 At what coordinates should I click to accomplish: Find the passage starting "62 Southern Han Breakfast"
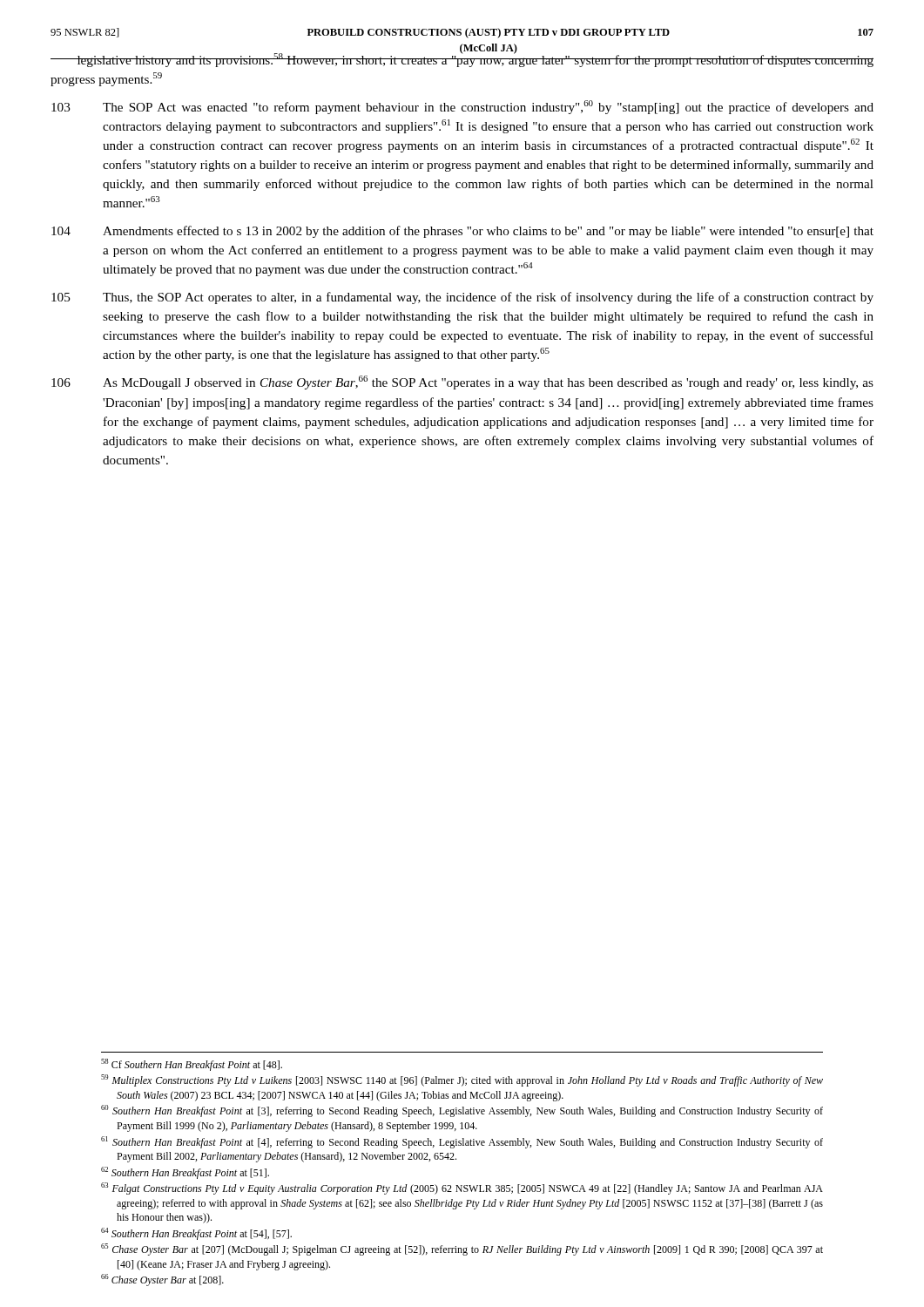[x=185, y=1172]
